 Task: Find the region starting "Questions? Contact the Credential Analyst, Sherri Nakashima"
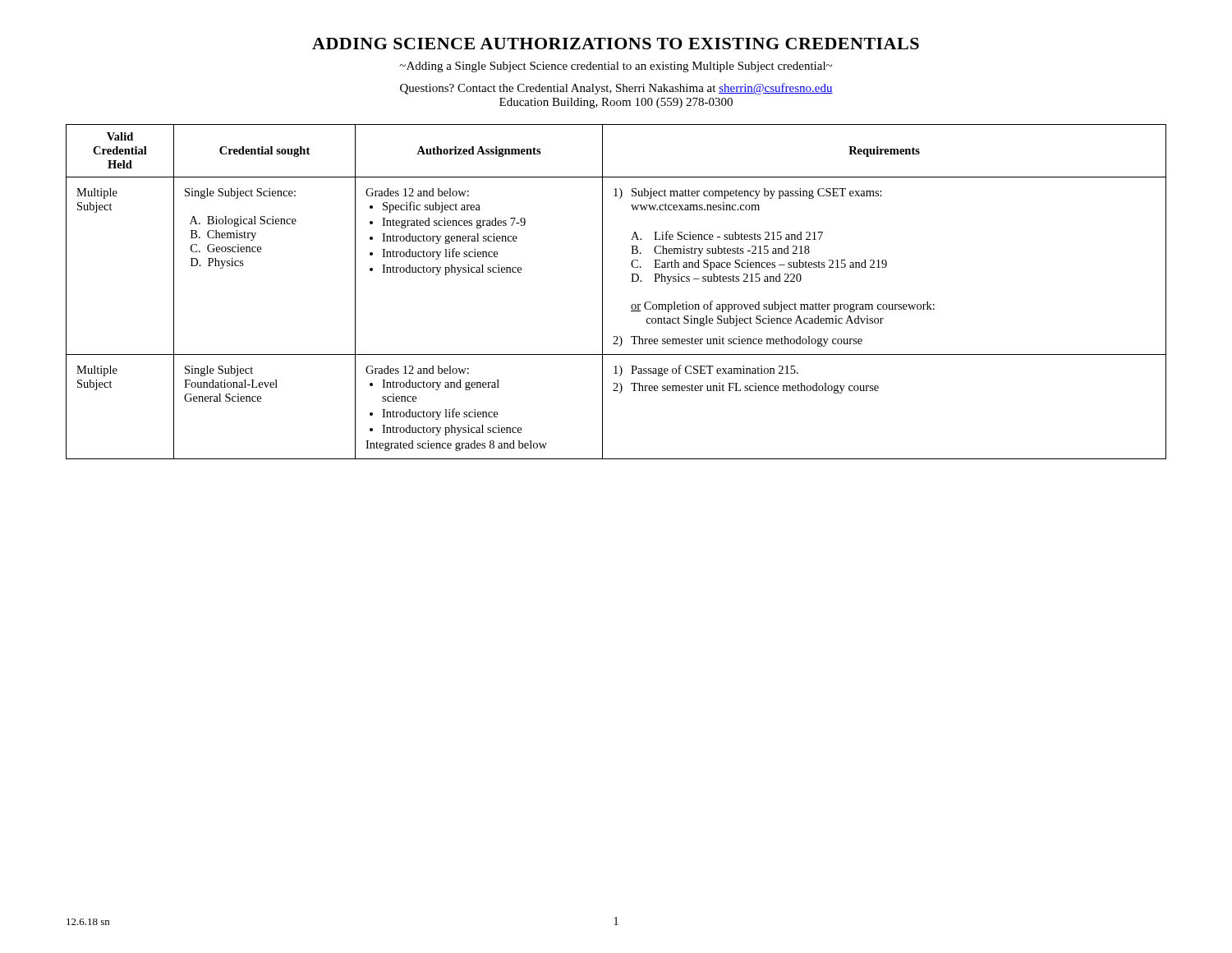[x=616, y=95]
